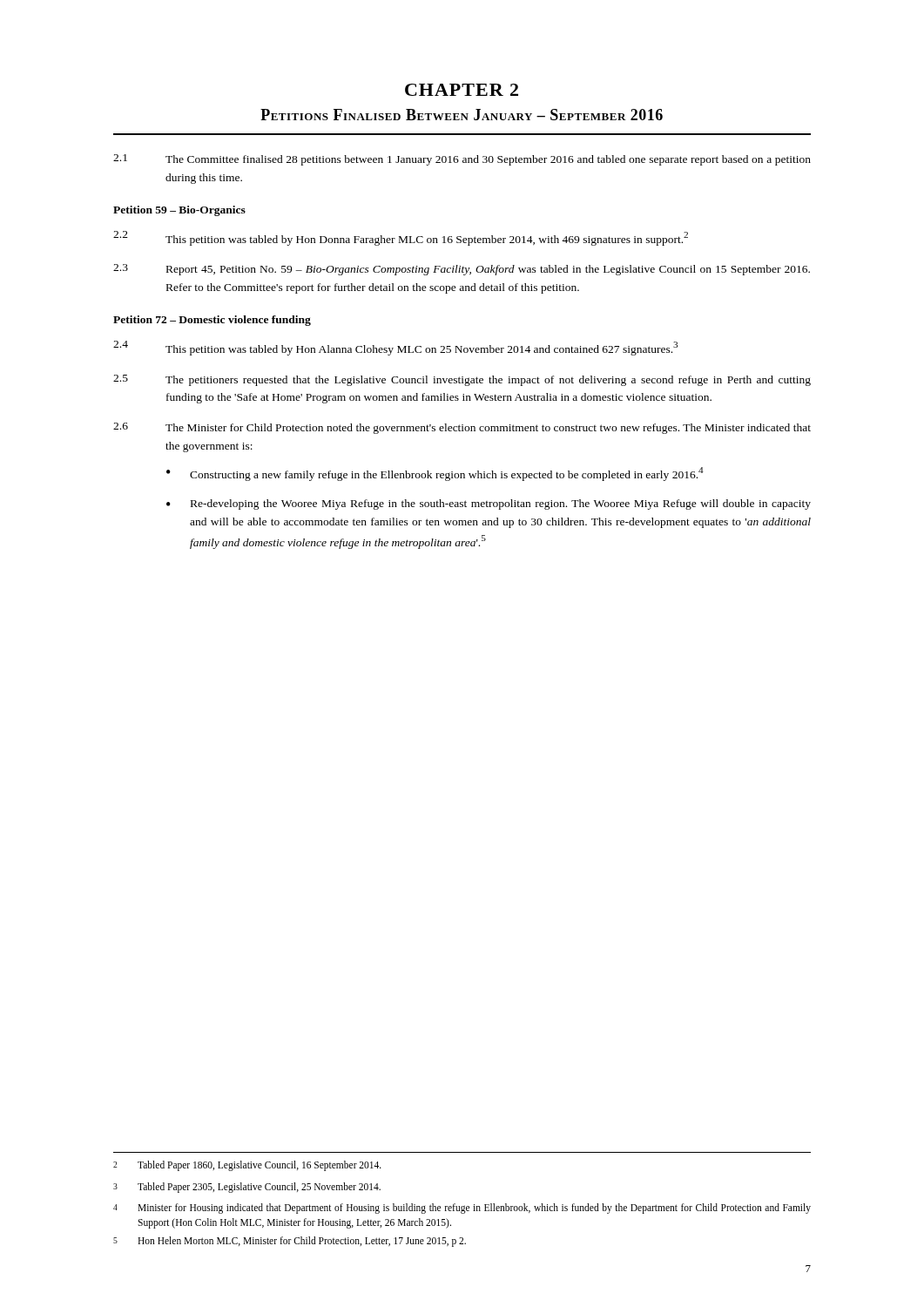Select the text starting "3 Report 45, Petition No. 59"
Screen dimensions: 1307x924
(462, 279)
